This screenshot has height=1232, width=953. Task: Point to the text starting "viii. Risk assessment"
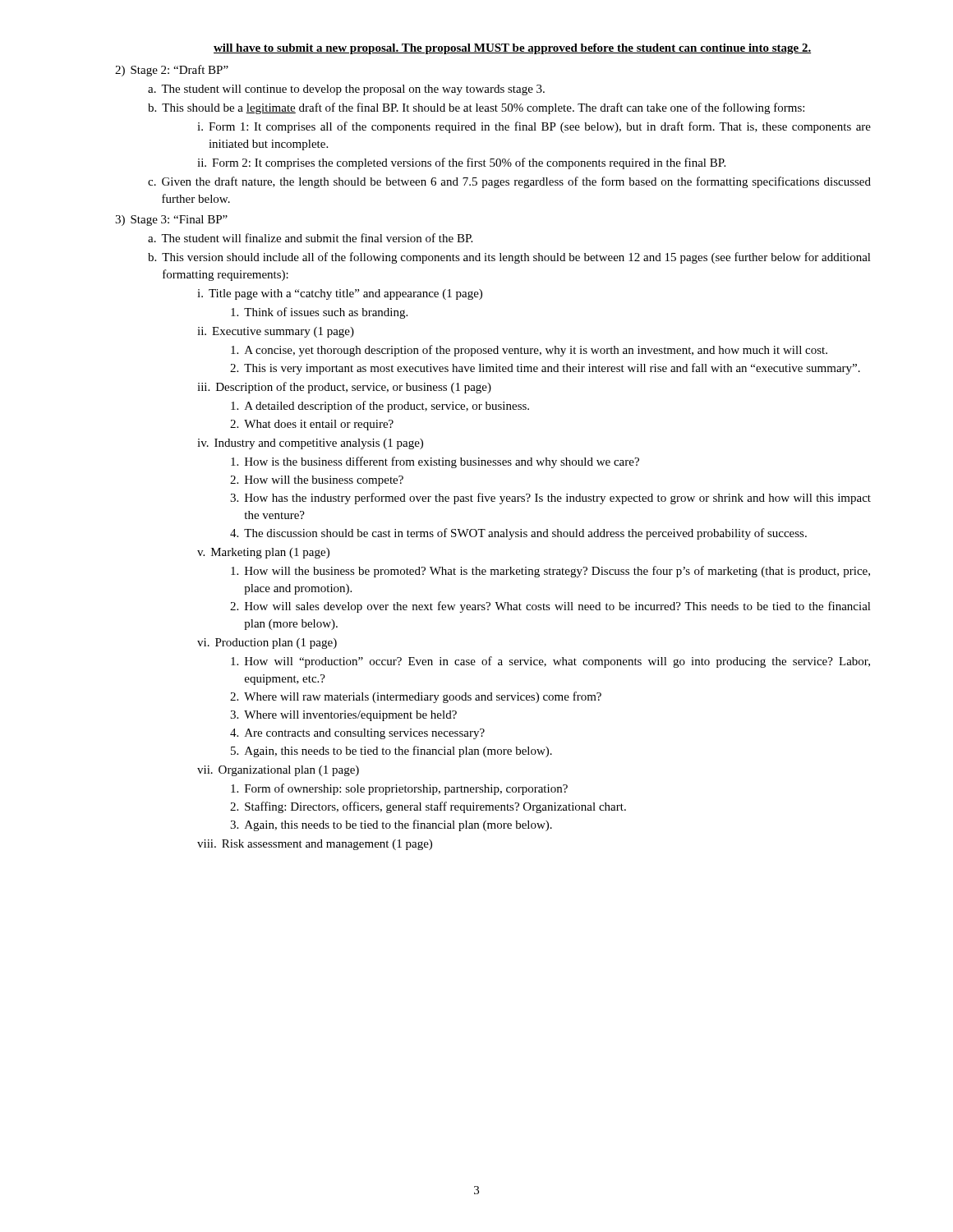315,844
